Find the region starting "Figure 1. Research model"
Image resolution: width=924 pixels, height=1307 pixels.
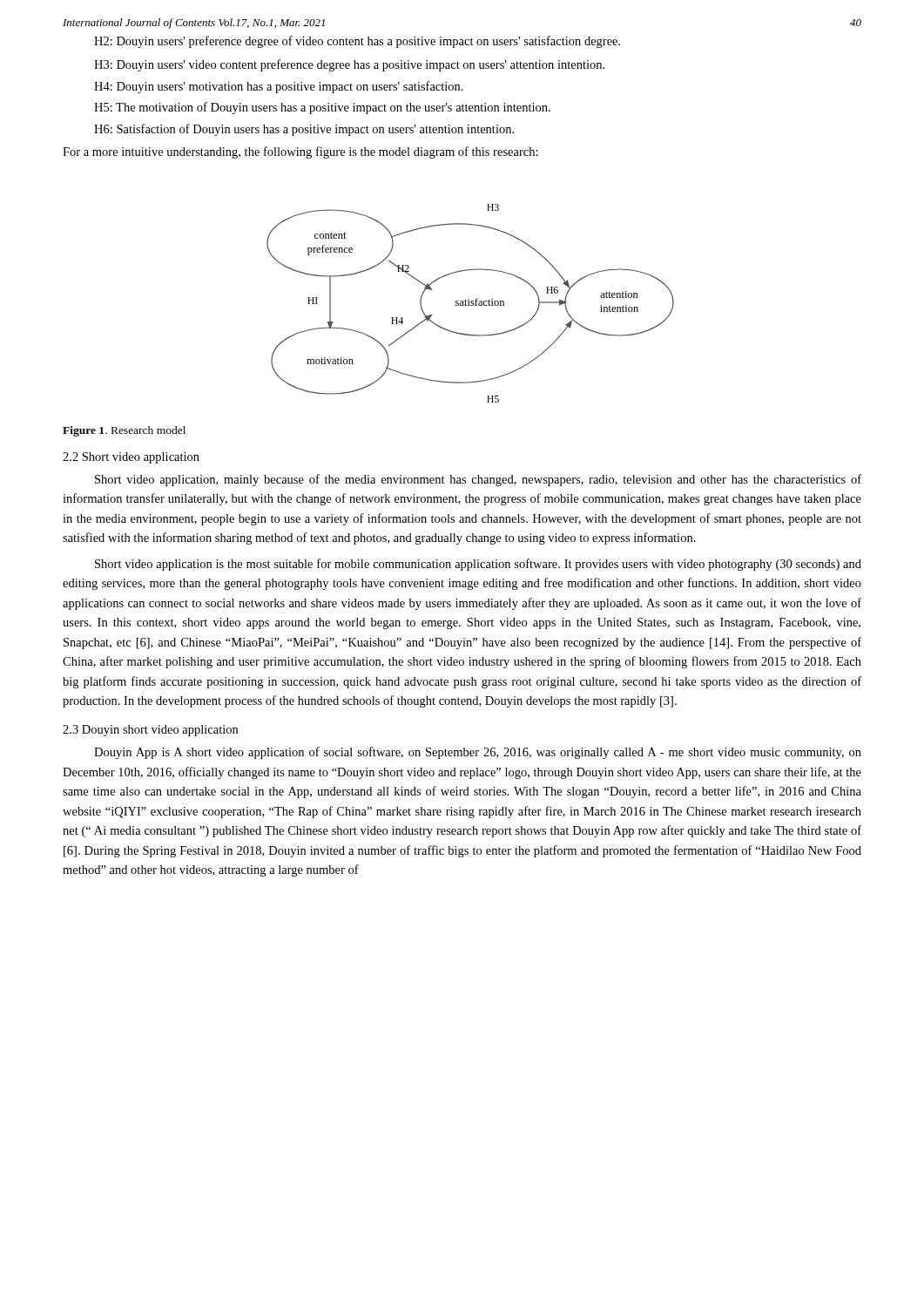124,430
